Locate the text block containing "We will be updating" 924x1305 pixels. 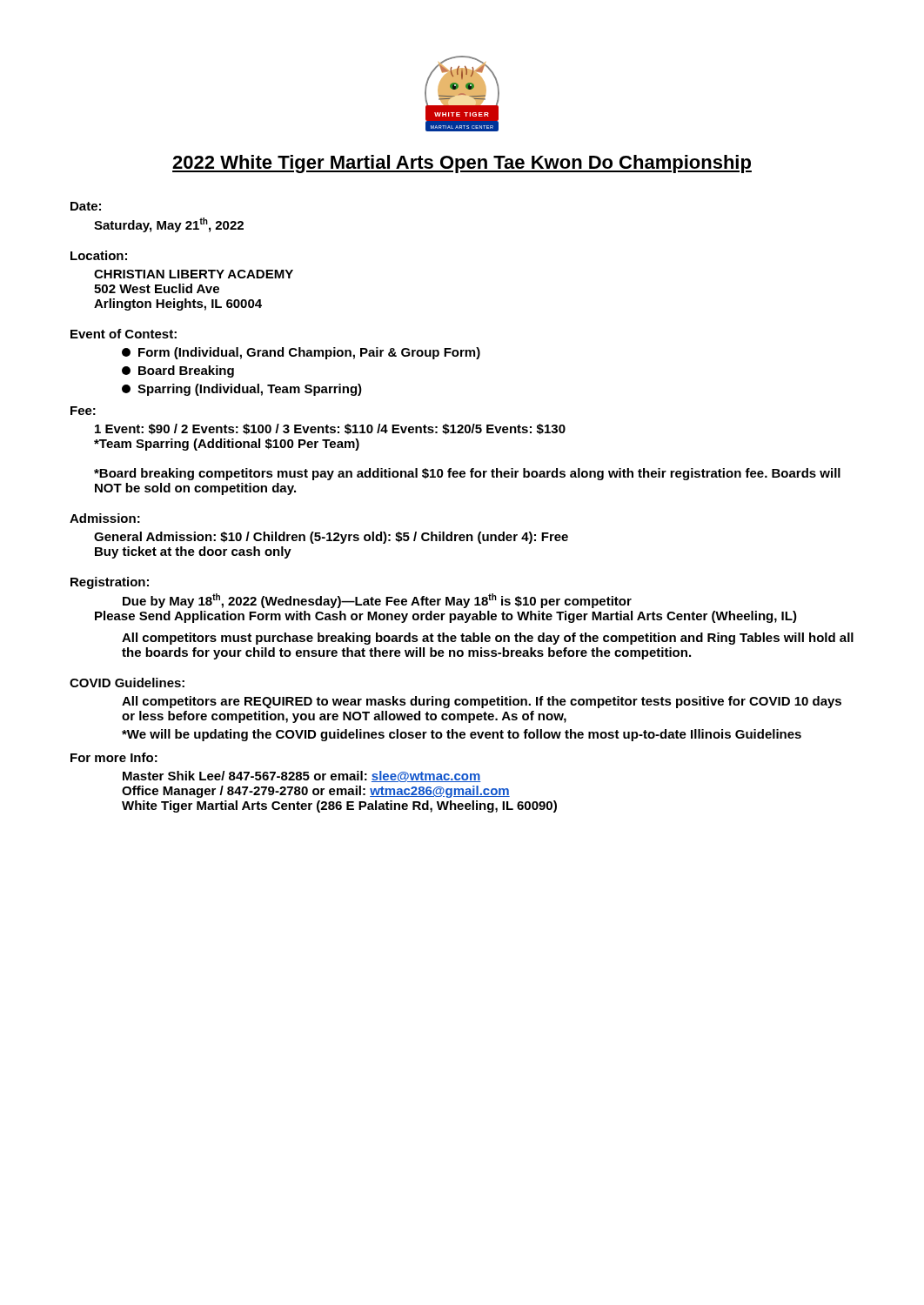(462, 734)
